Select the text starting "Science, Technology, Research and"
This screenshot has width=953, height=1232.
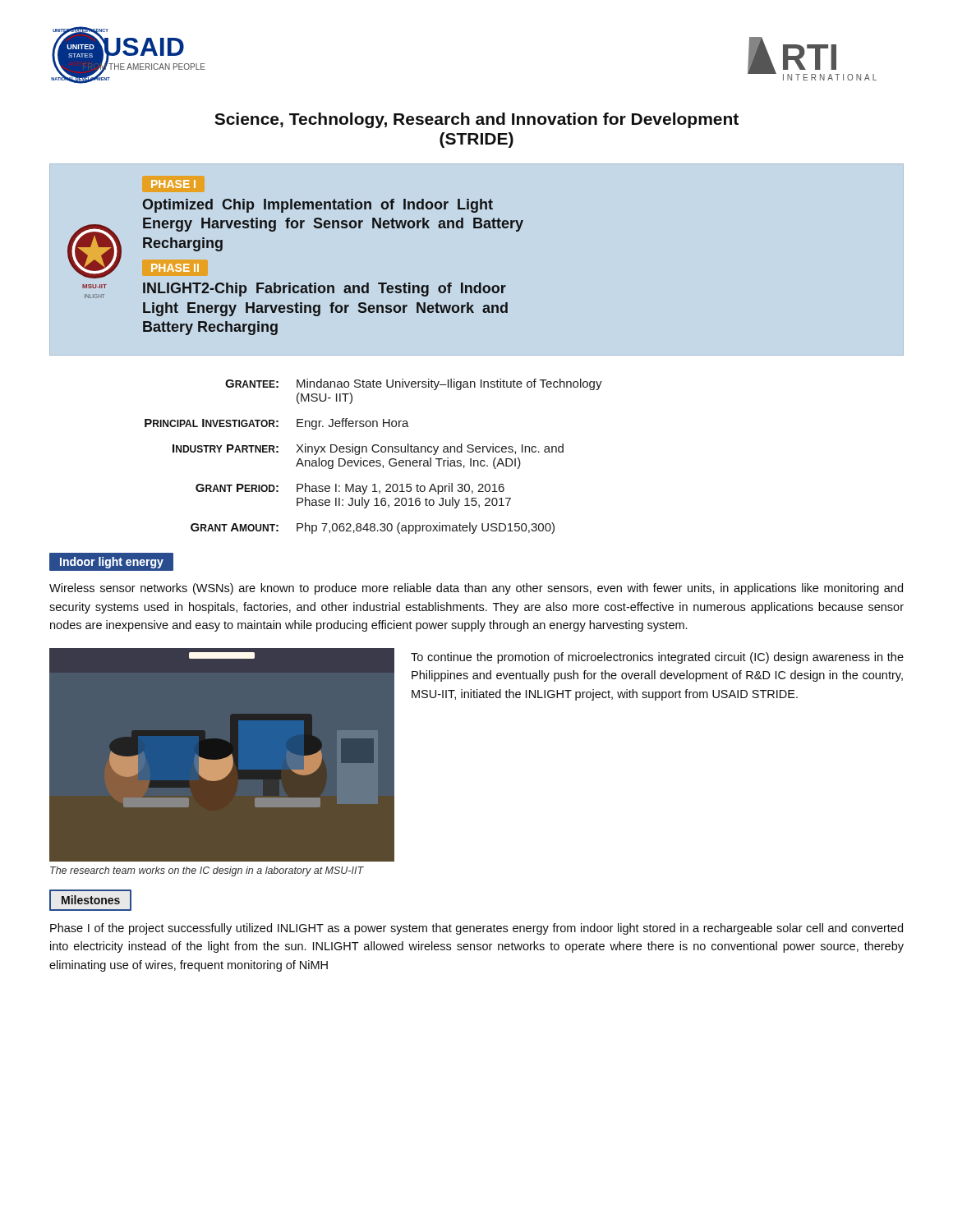(x=476, y=129)
